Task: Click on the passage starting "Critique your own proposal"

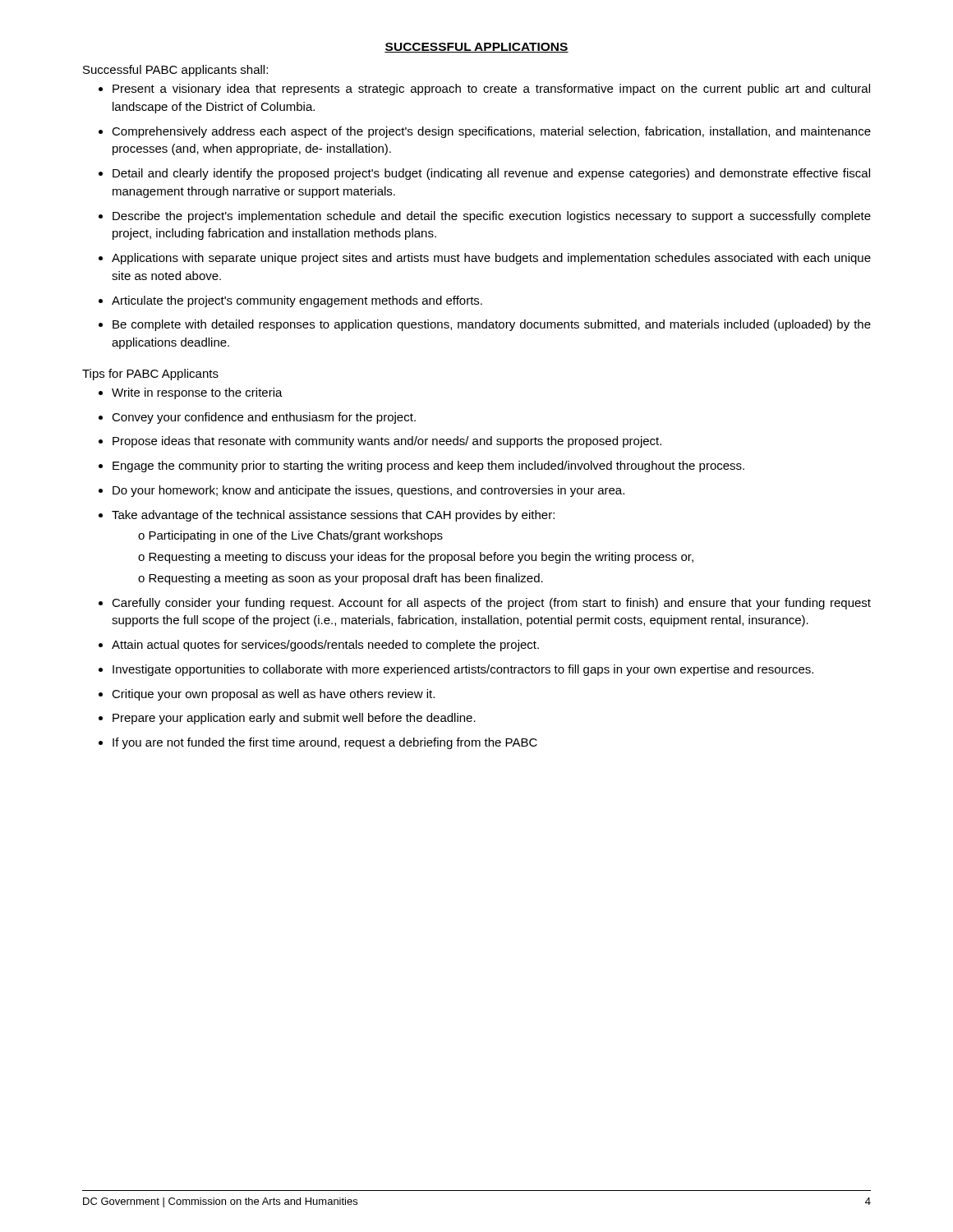Action: tap(274, 693)
